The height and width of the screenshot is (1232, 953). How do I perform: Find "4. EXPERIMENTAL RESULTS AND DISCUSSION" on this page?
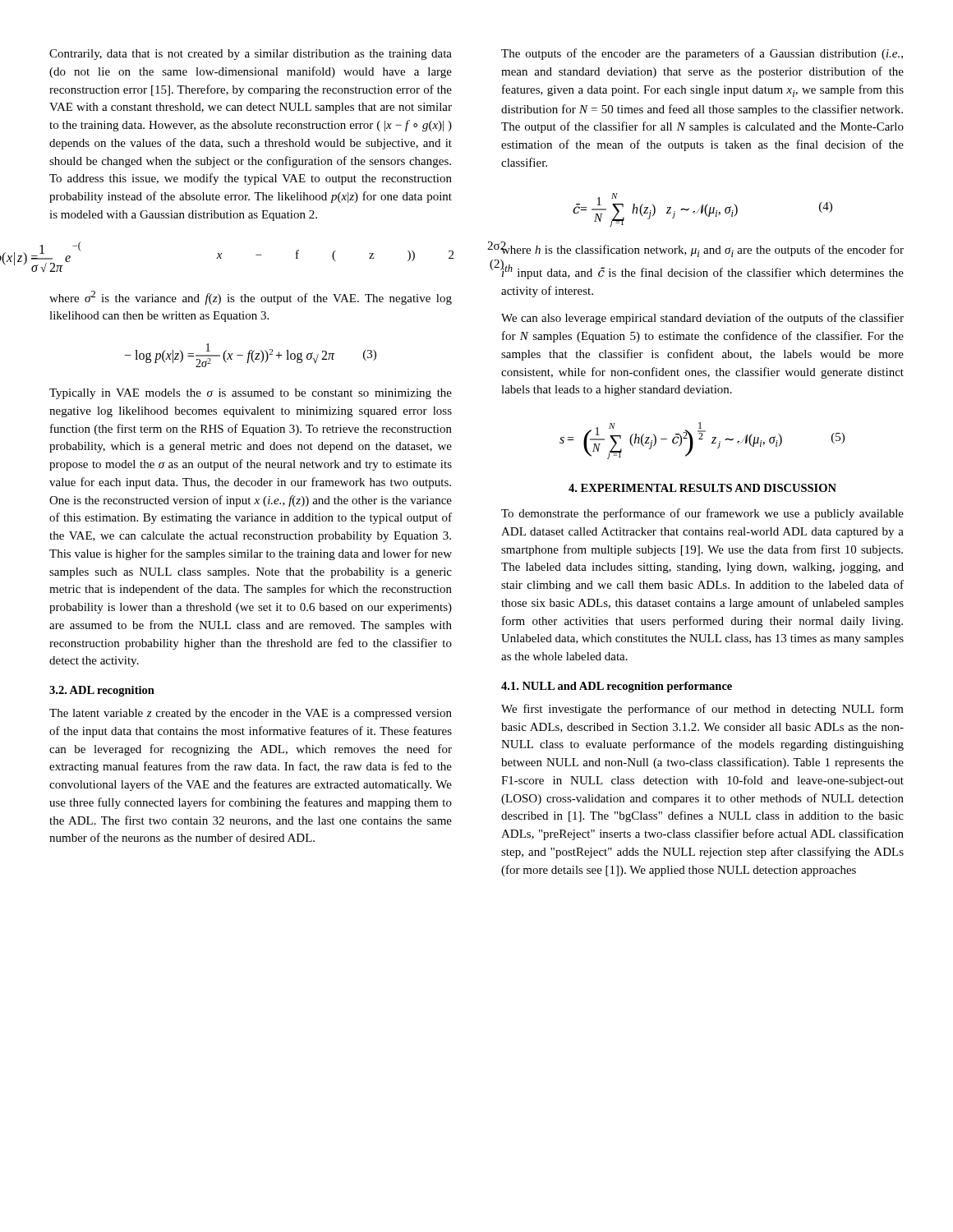pos(702,488)
